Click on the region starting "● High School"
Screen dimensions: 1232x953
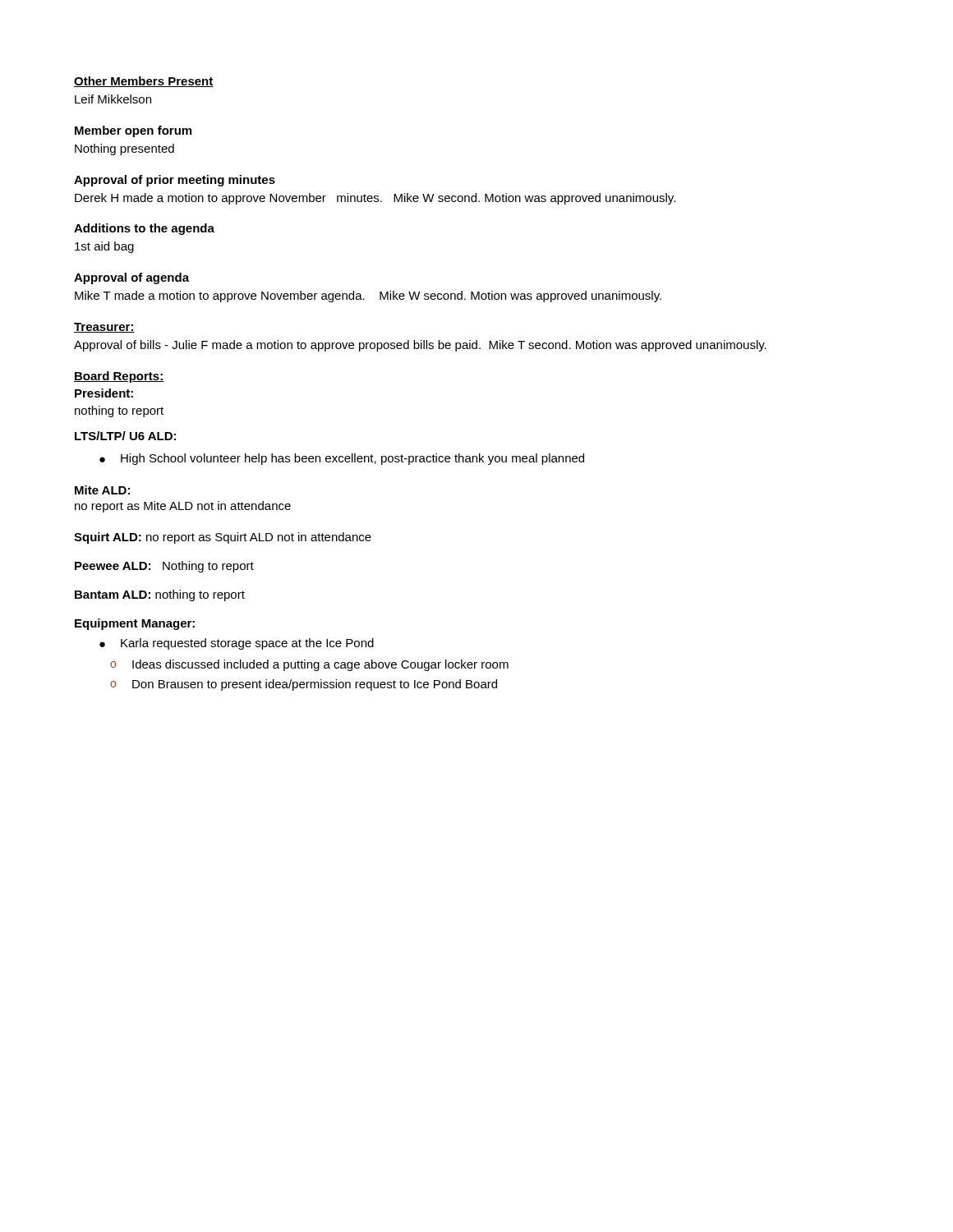click(342, 459)
